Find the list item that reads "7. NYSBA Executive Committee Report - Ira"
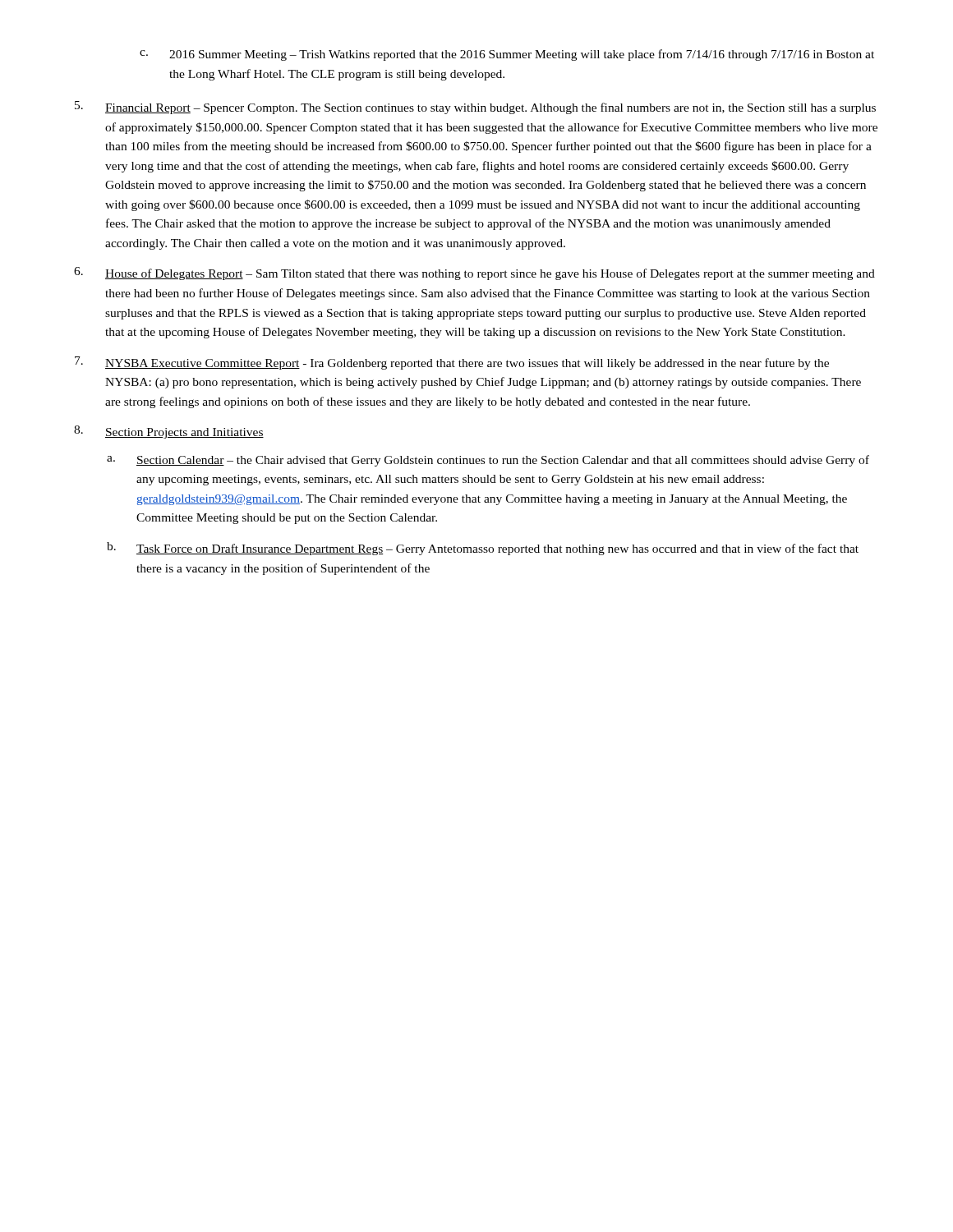The image size is (953, 1232). pos(476,382)
